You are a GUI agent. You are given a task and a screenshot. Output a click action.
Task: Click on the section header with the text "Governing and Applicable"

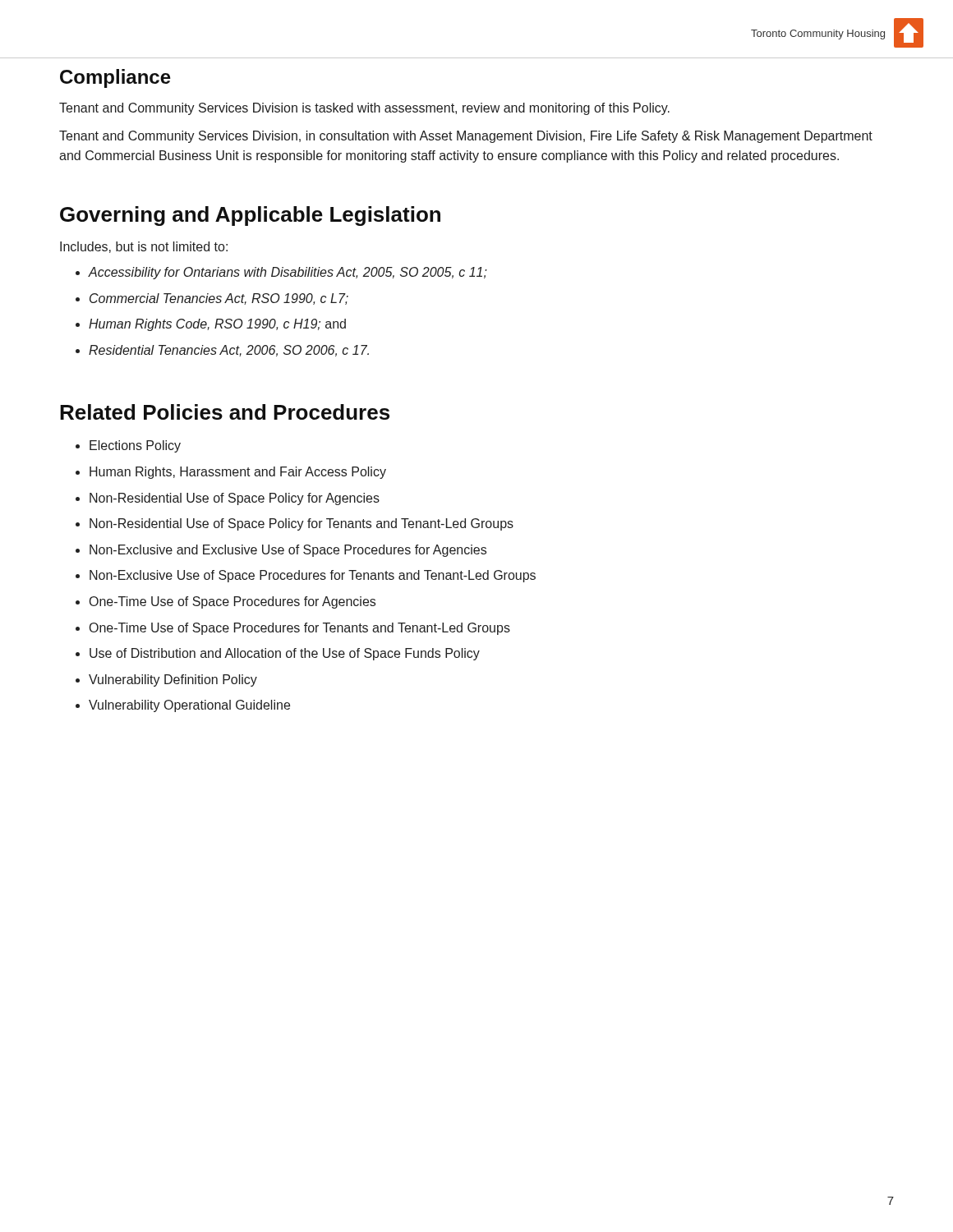[250, 214]
